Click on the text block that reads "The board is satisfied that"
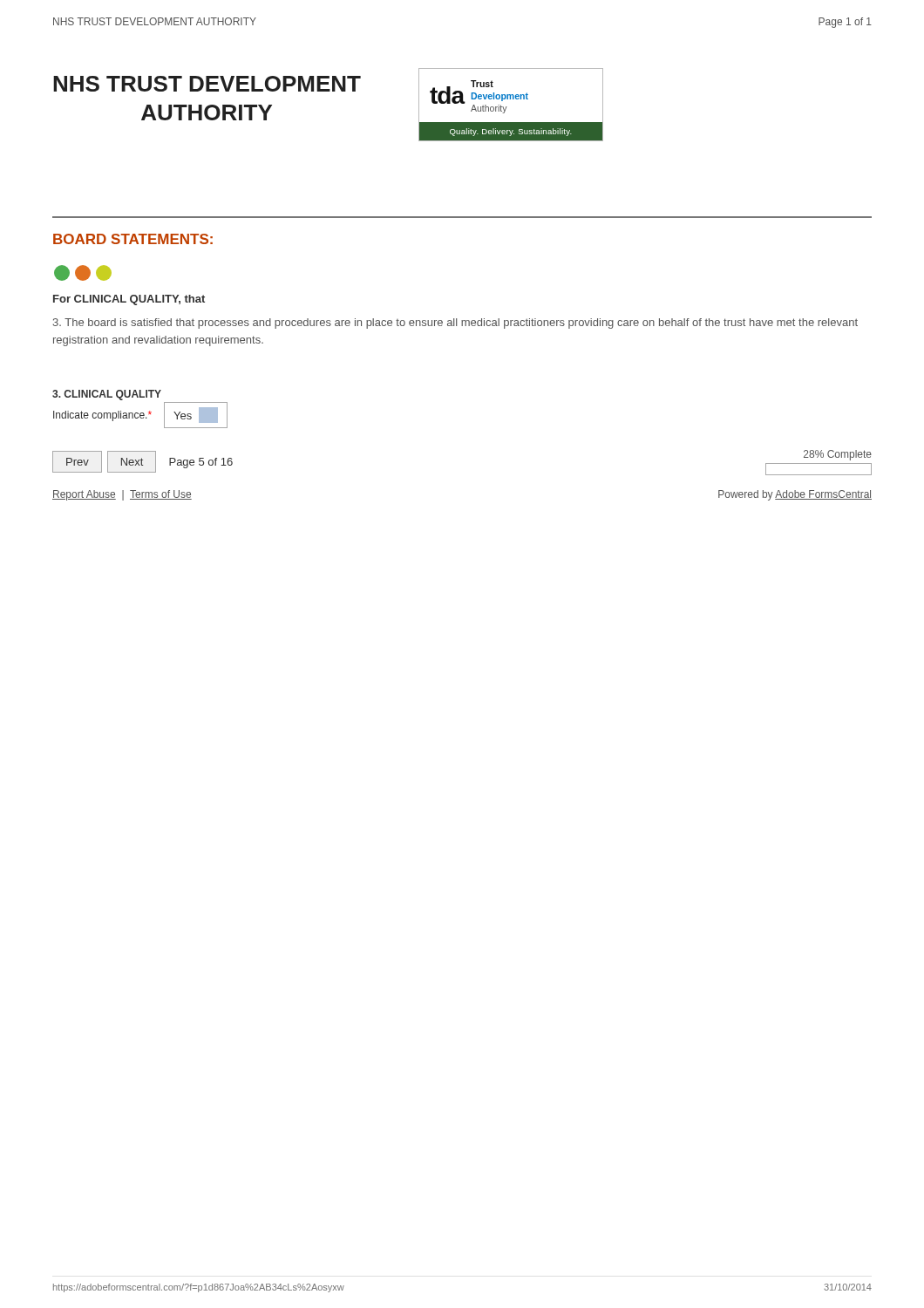924x1308 pixels. 455,331
